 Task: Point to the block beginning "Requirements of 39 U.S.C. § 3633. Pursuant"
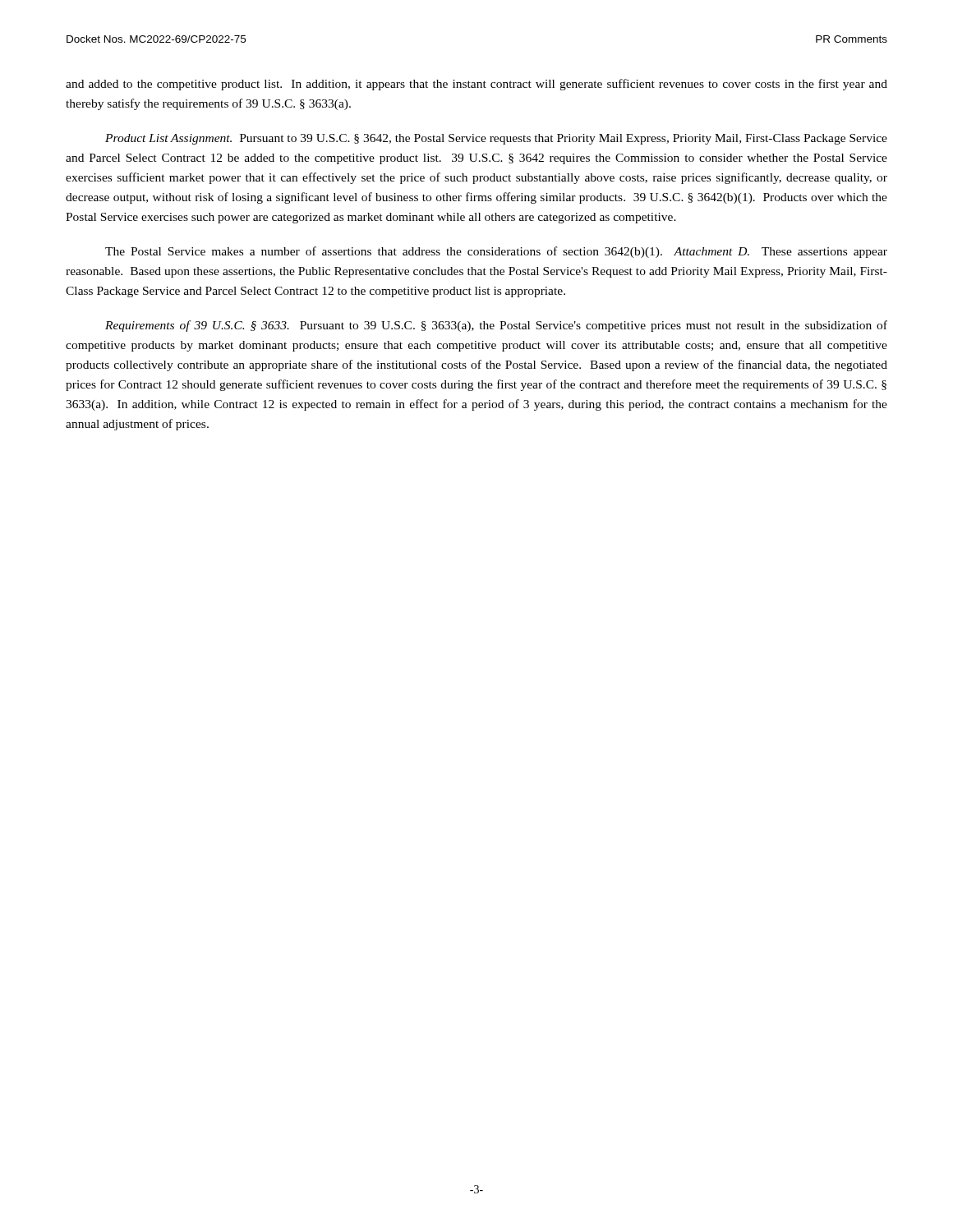pyautogui.click(x=476, y=374)
